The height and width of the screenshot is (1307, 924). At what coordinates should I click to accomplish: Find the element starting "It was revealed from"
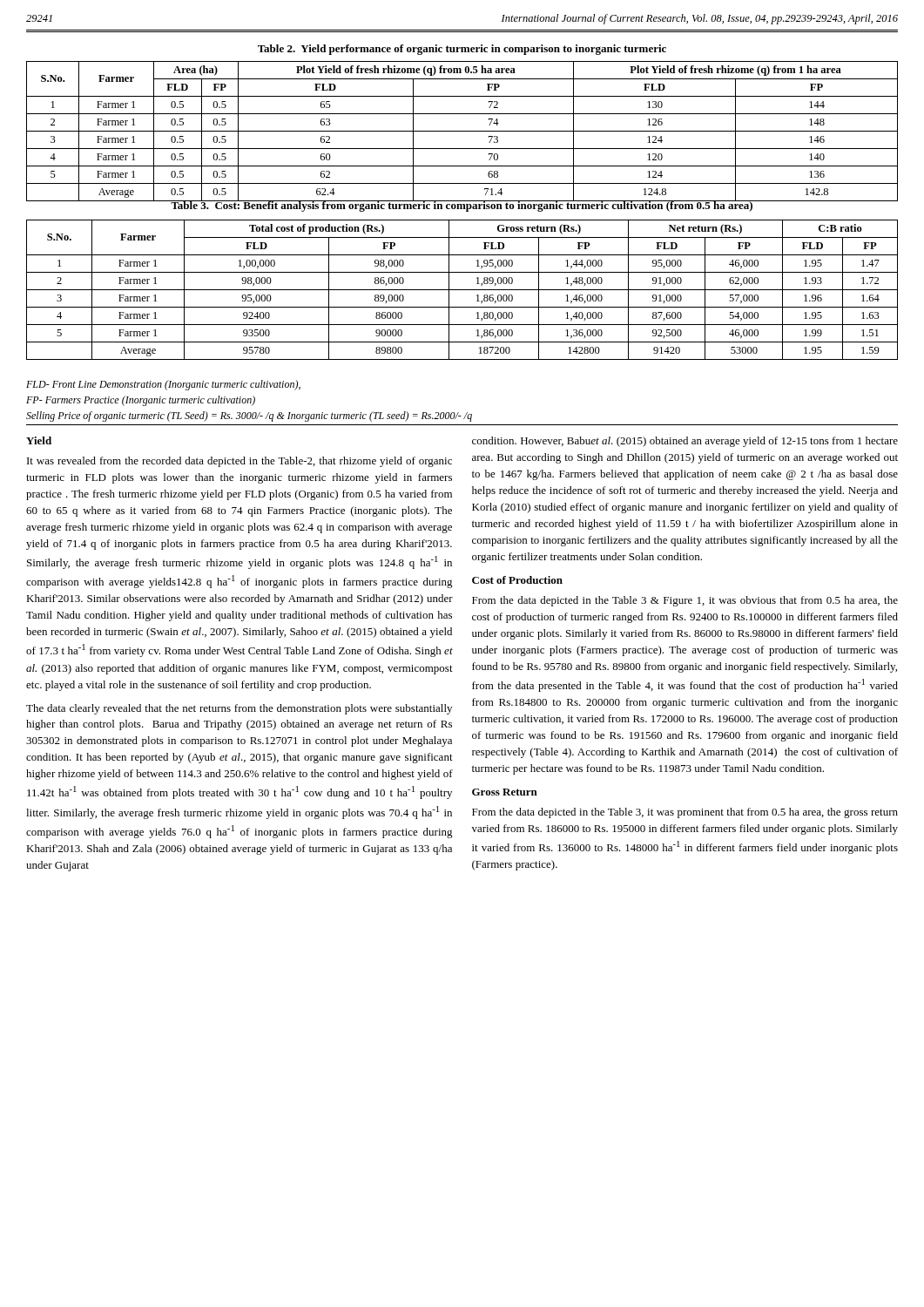239,572
